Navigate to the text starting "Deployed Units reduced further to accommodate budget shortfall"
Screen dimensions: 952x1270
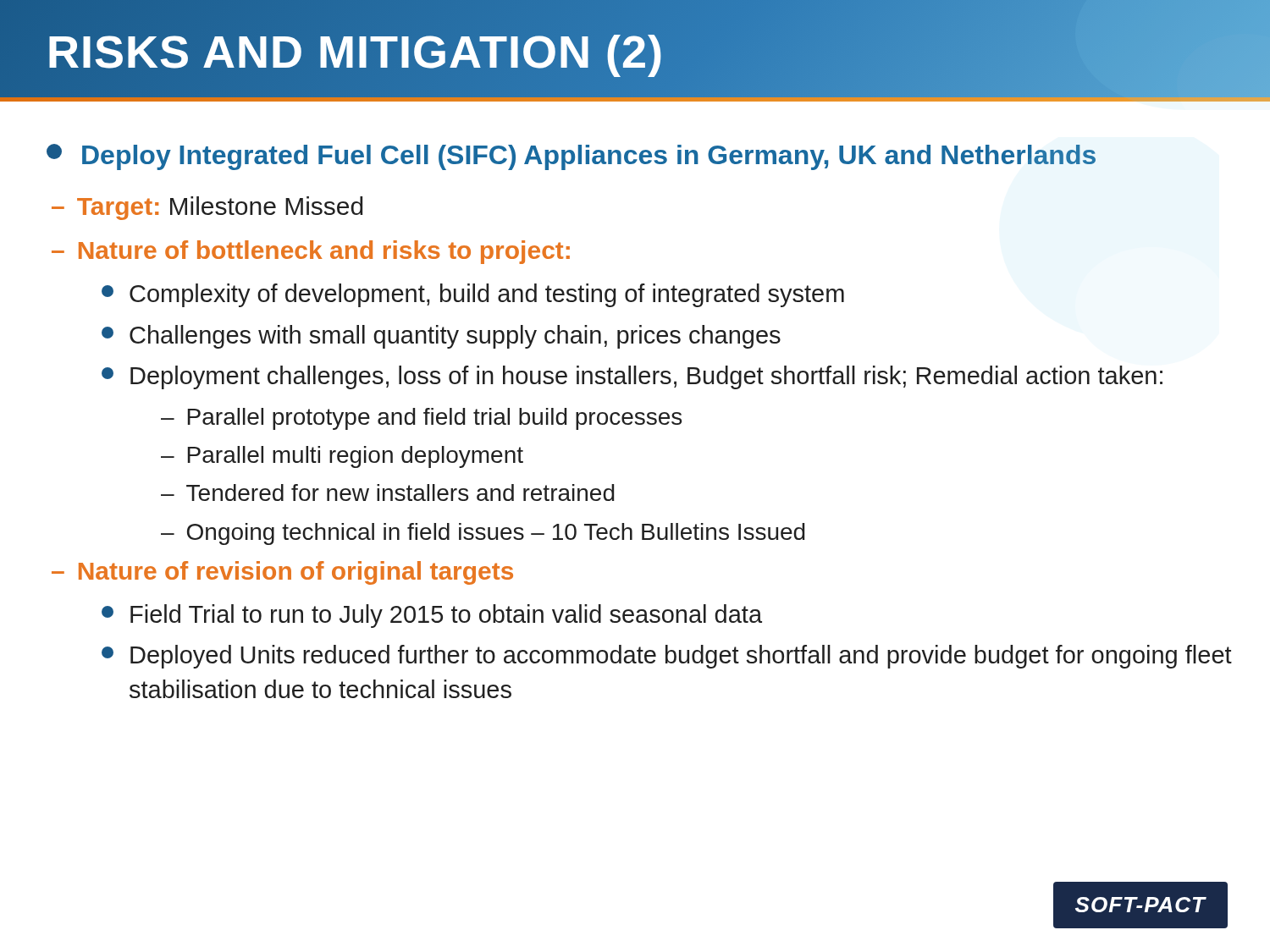tap(686, 673)
